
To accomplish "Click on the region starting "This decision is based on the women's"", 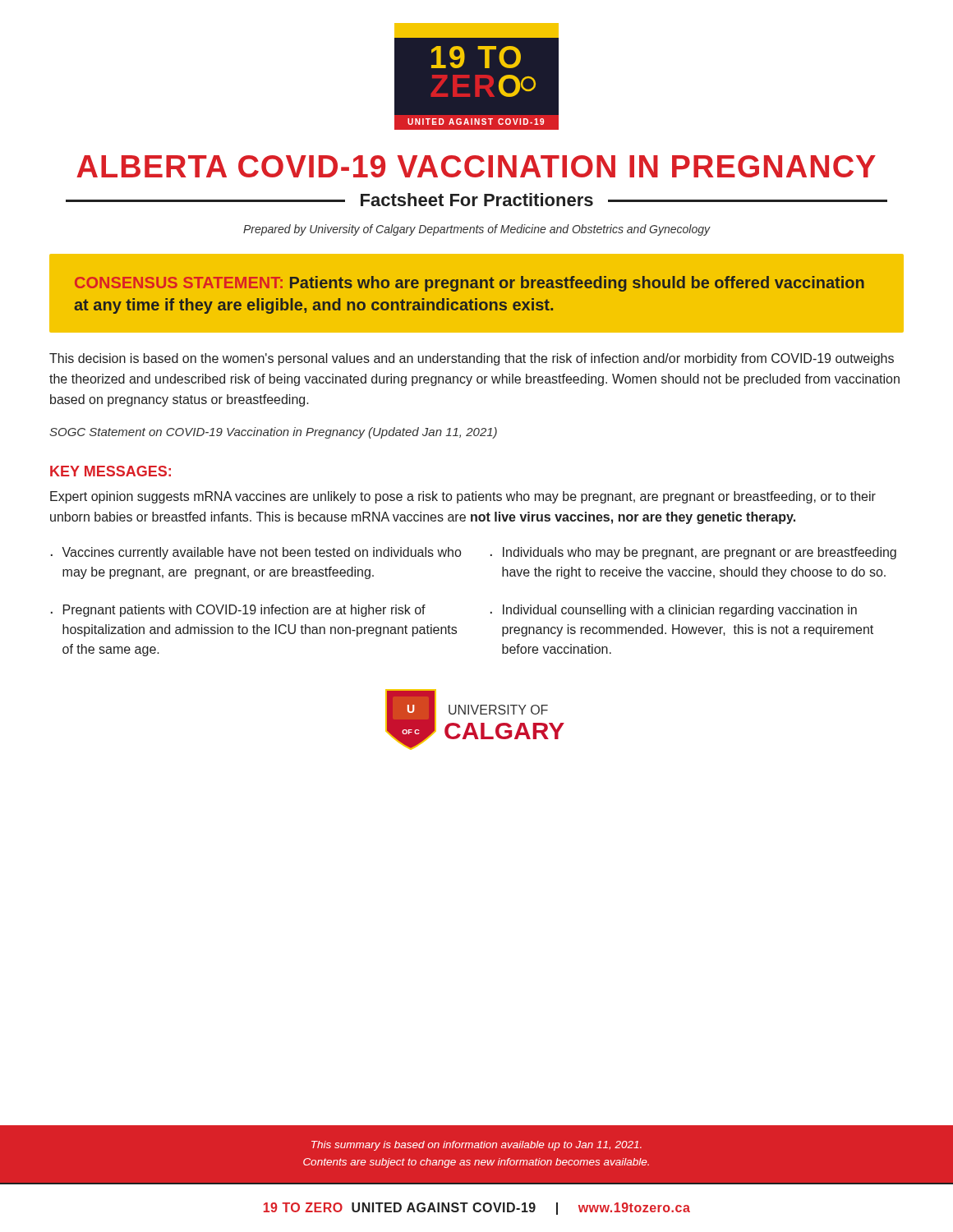I will [x=475, y=379].
